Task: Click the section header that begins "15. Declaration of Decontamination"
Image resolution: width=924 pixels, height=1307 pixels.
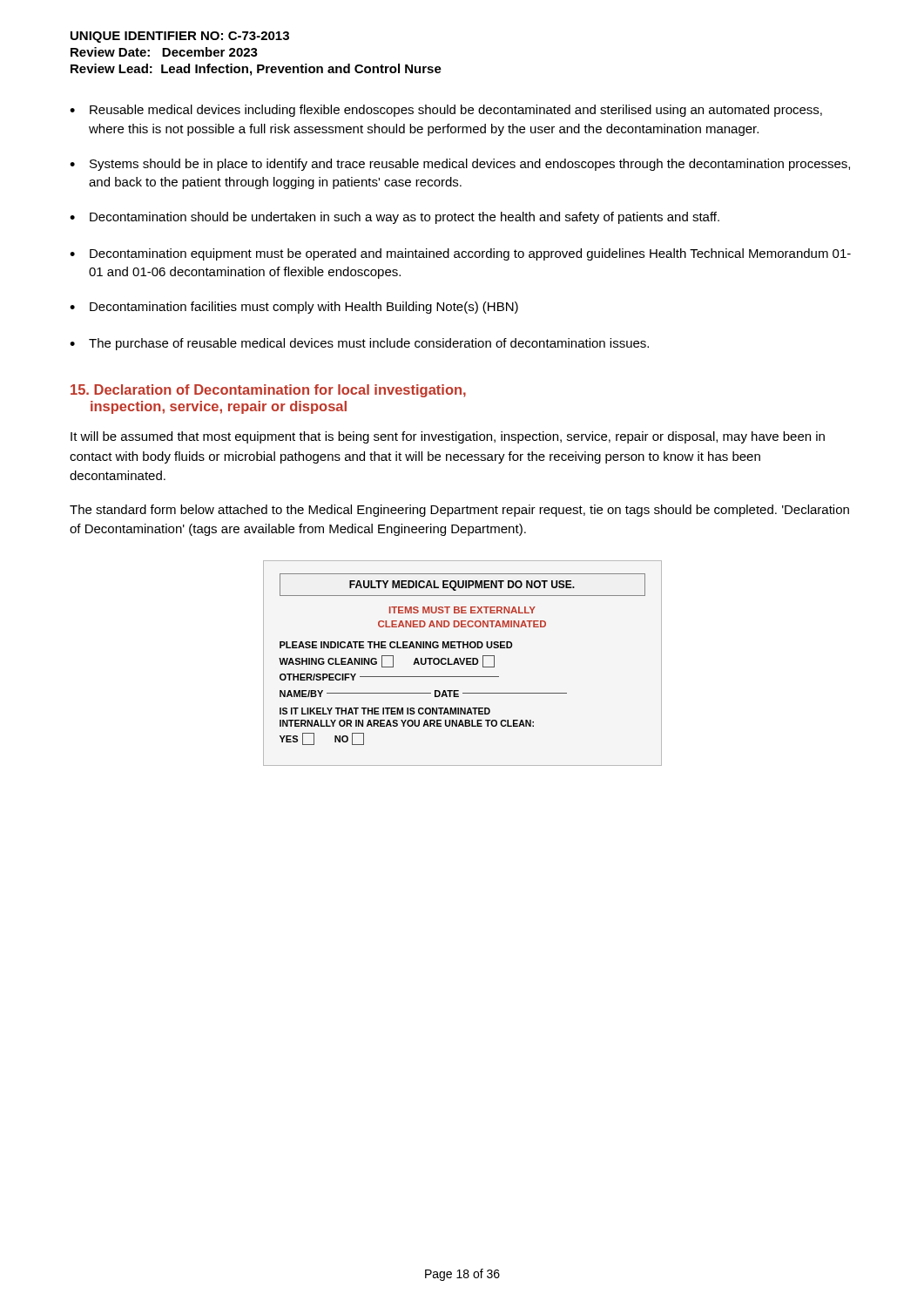Action: pyautogui.click(x=268, y=398)
